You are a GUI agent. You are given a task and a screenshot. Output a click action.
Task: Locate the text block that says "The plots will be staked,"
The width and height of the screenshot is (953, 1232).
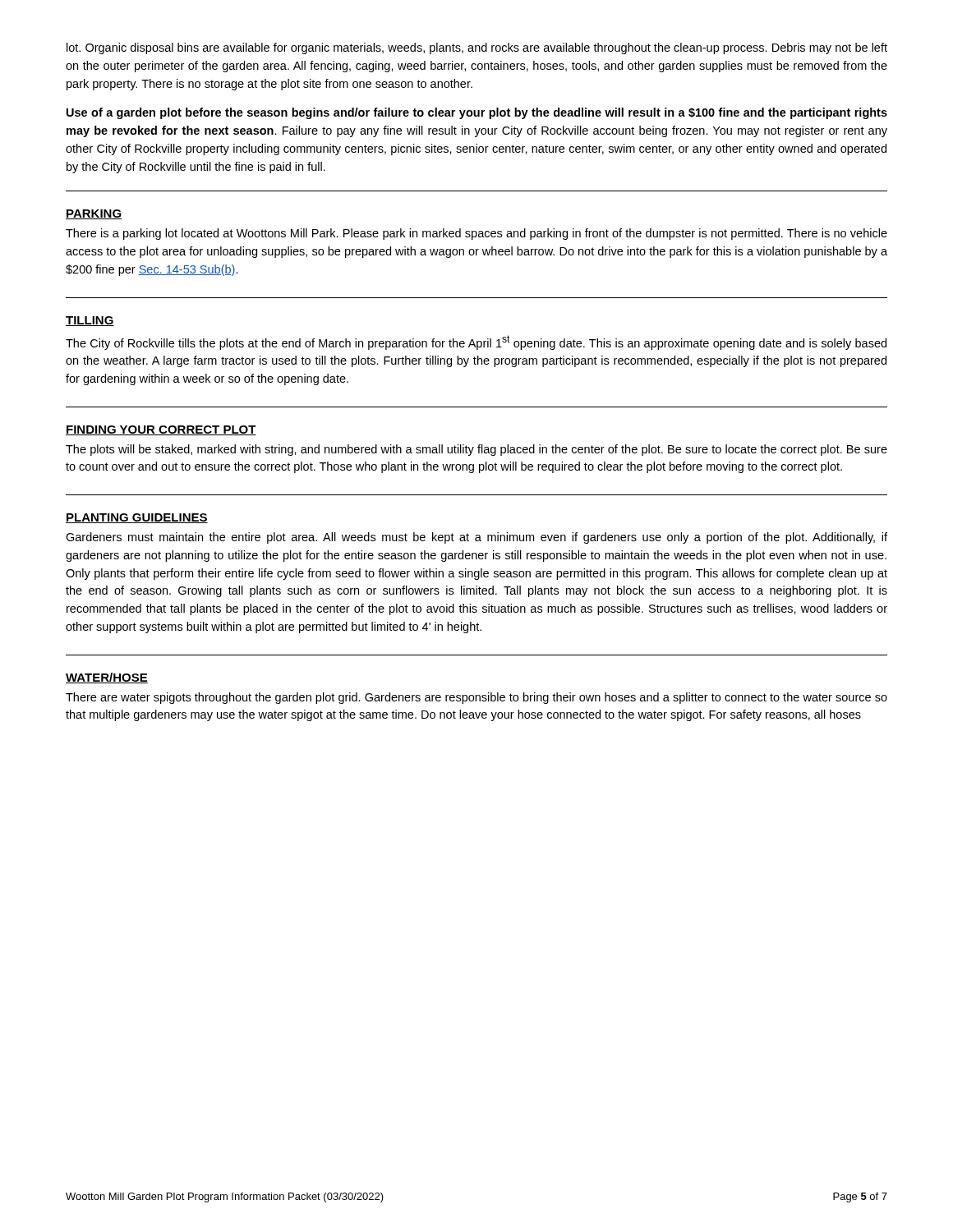[476, 458]
